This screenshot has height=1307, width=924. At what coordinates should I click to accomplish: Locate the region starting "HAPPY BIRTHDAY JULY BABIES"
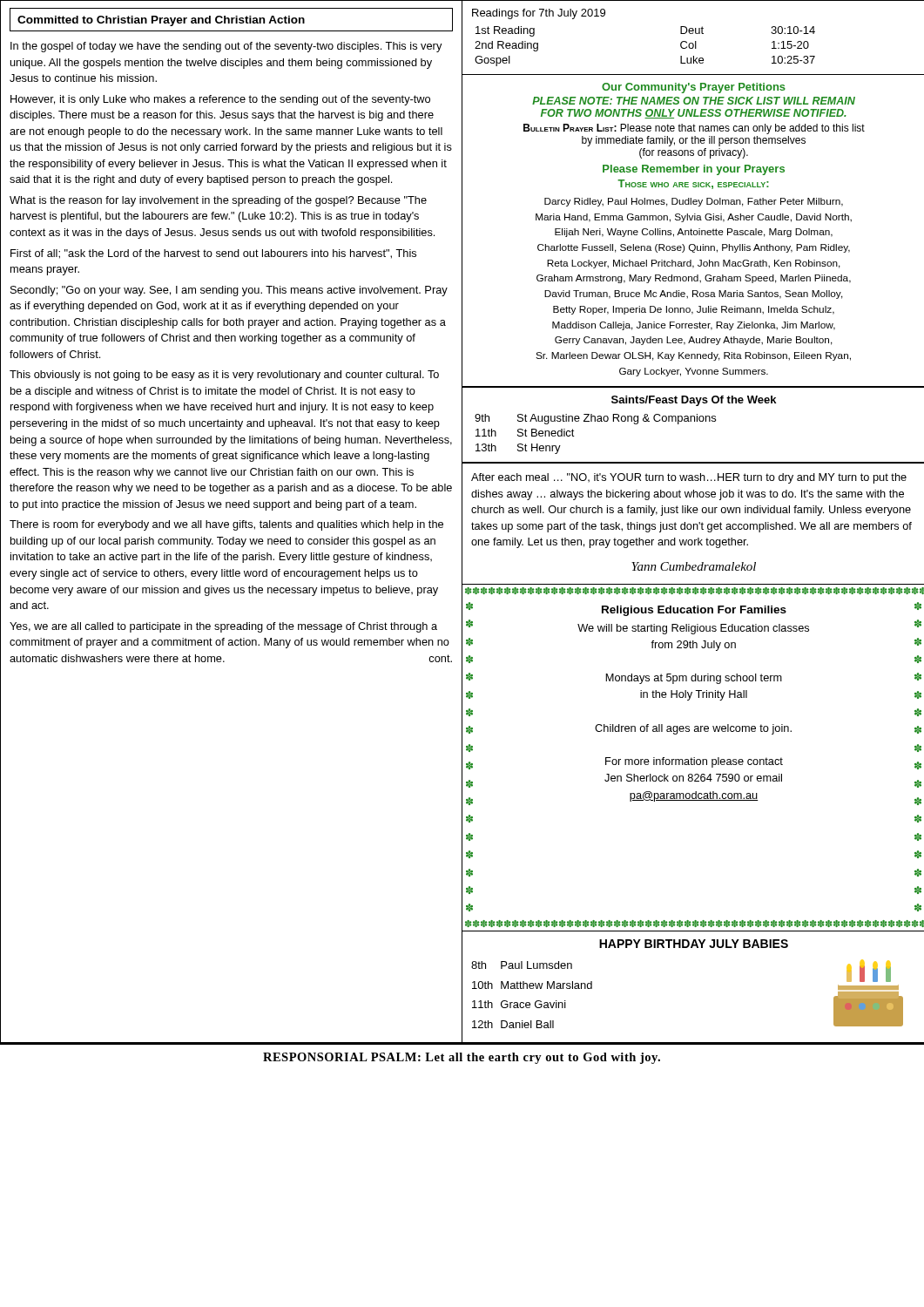(694, 943)
